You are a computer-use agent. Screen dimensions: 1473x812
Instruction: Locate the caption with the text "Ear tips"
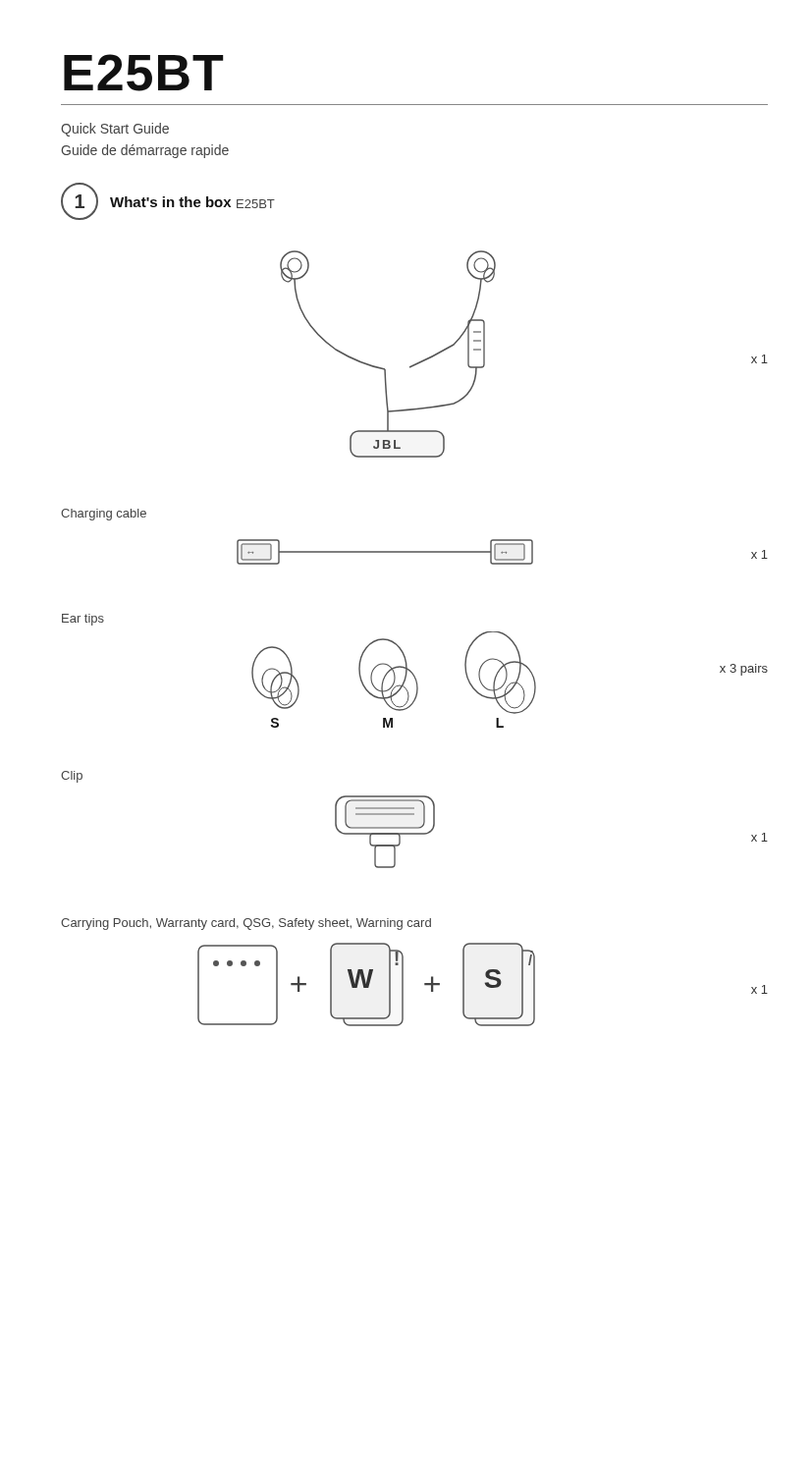coord(83,619)
